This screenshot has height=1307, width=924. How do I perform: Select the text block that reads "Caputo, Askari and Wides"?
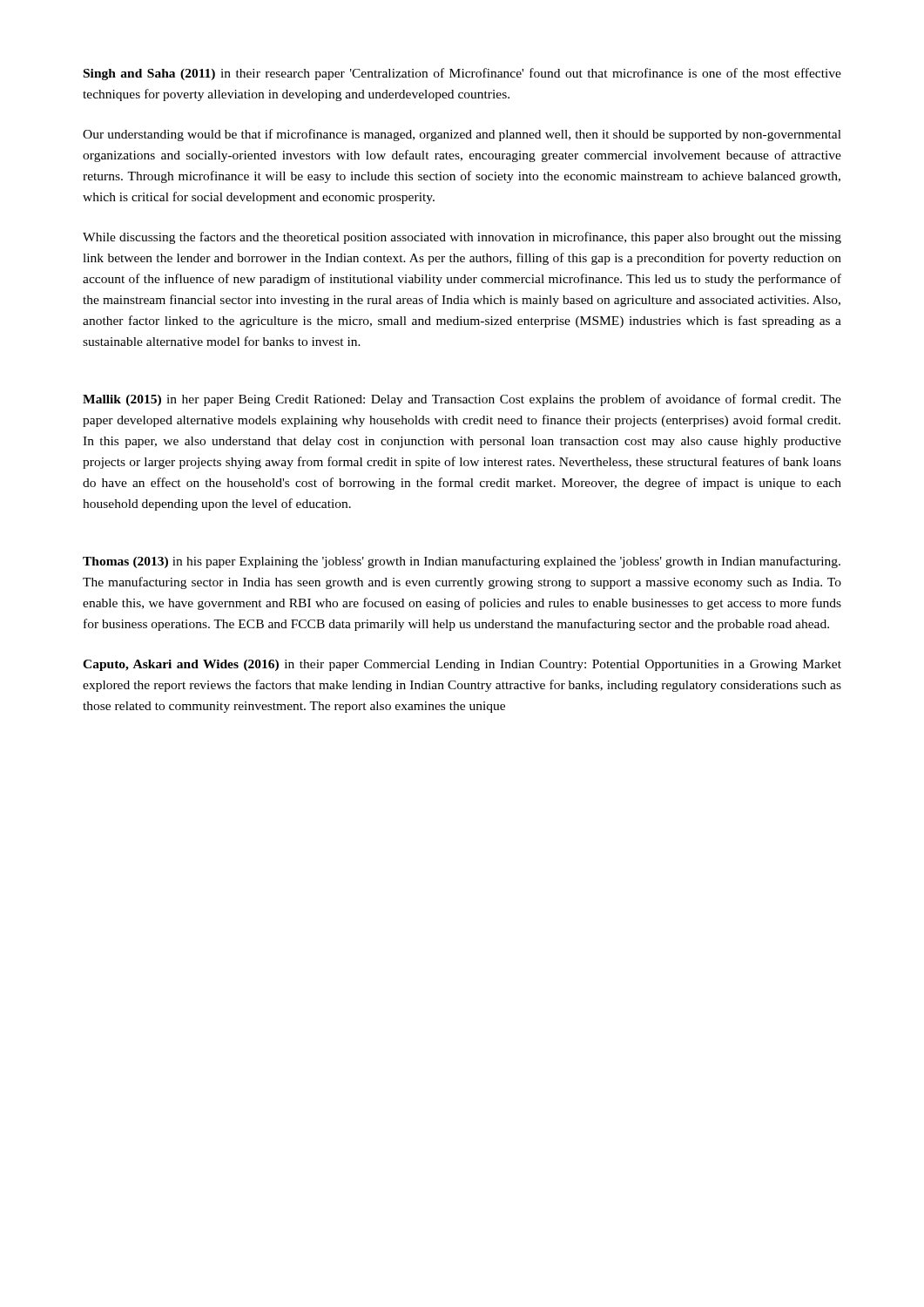(462, 685)
